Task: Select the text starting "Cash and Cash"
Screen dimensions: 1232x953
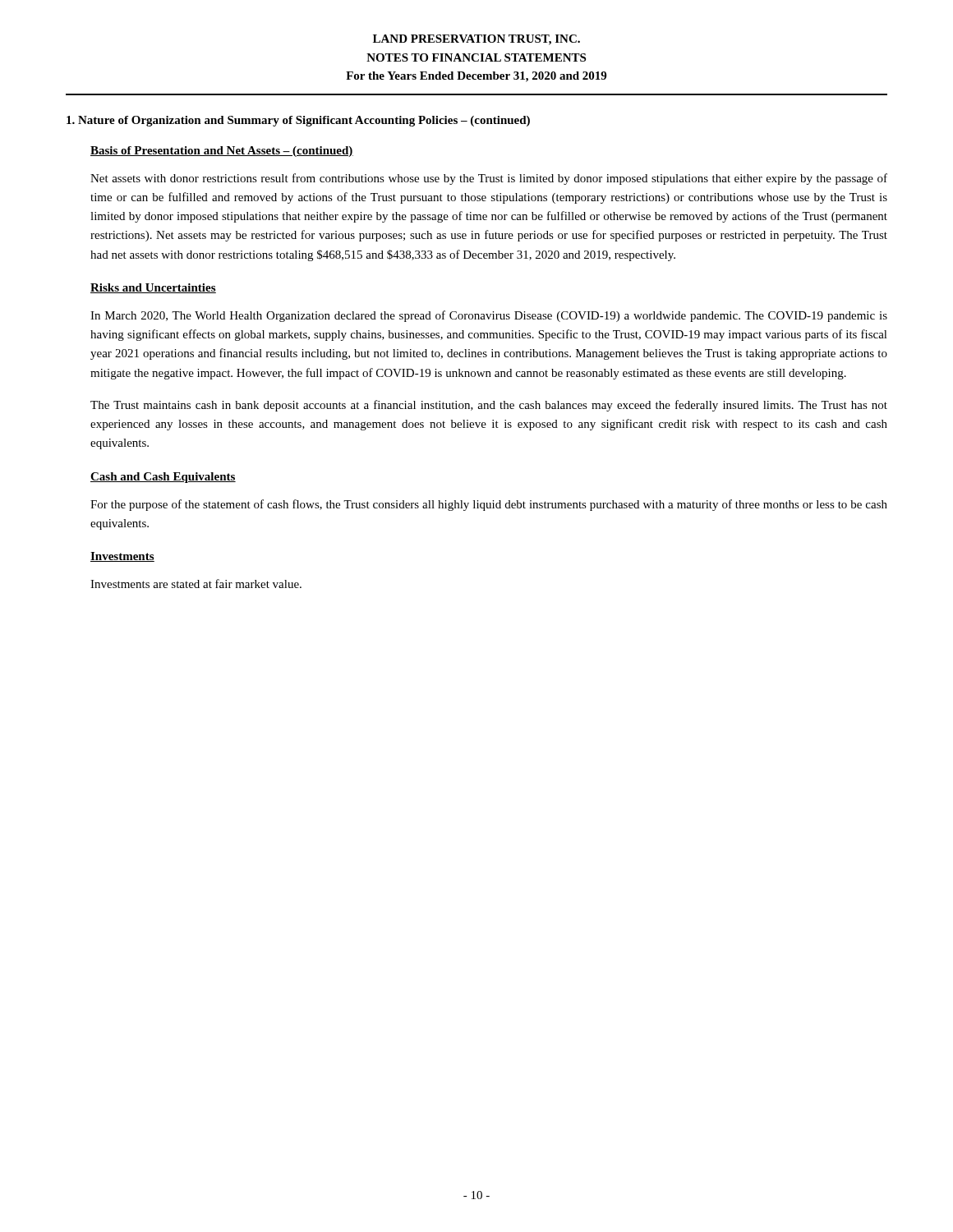Action: pos(163,476)
